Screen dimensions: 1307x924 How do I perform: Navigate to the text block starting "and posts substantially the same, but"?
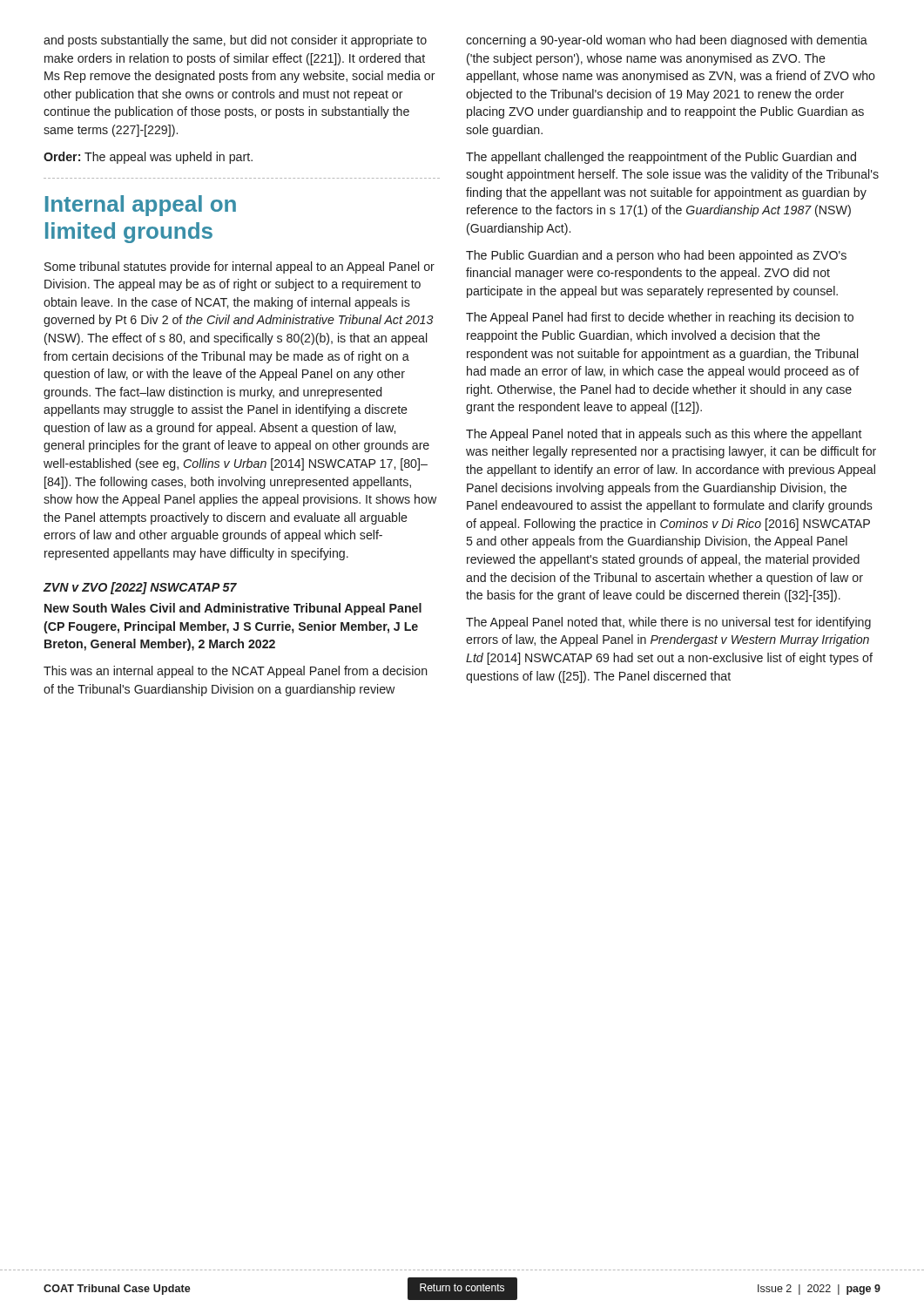pyautogui.click(x=242, y=85)
